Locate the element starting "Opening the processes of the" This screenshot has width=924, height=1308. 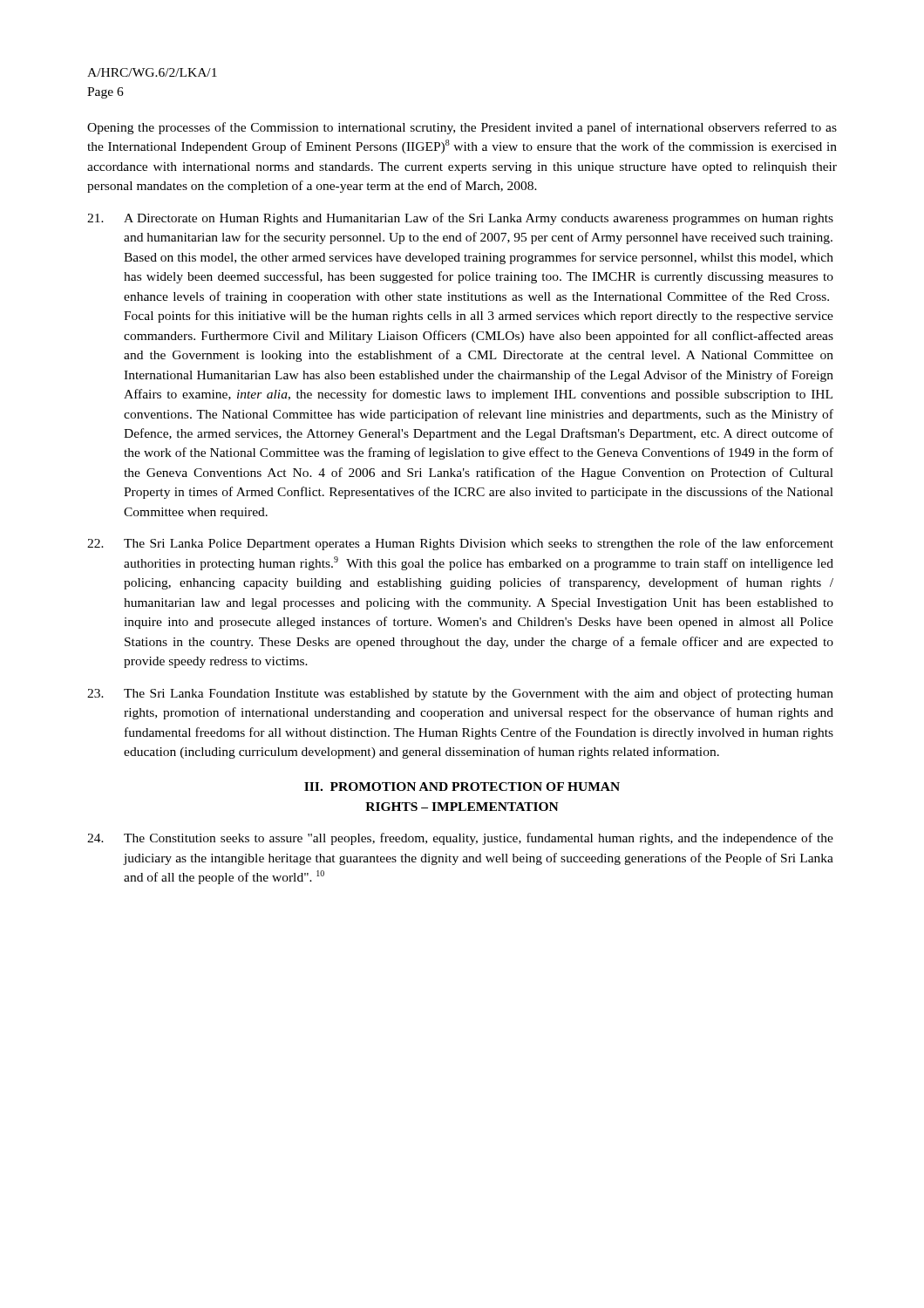coord(462,157)
